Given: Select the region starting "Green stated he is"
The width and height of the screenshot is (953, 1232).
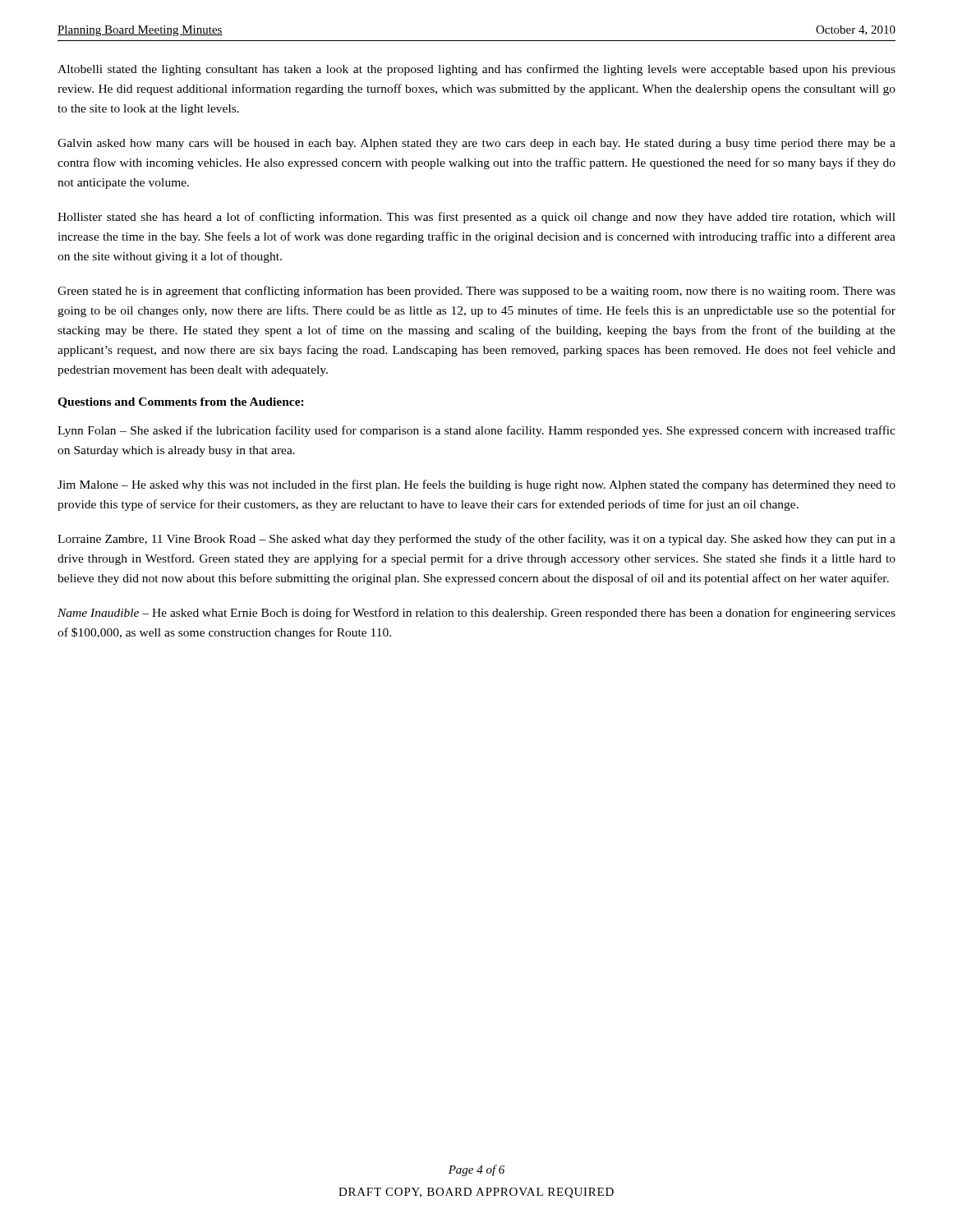Looking at the screenshot, I should click(476, 330).
